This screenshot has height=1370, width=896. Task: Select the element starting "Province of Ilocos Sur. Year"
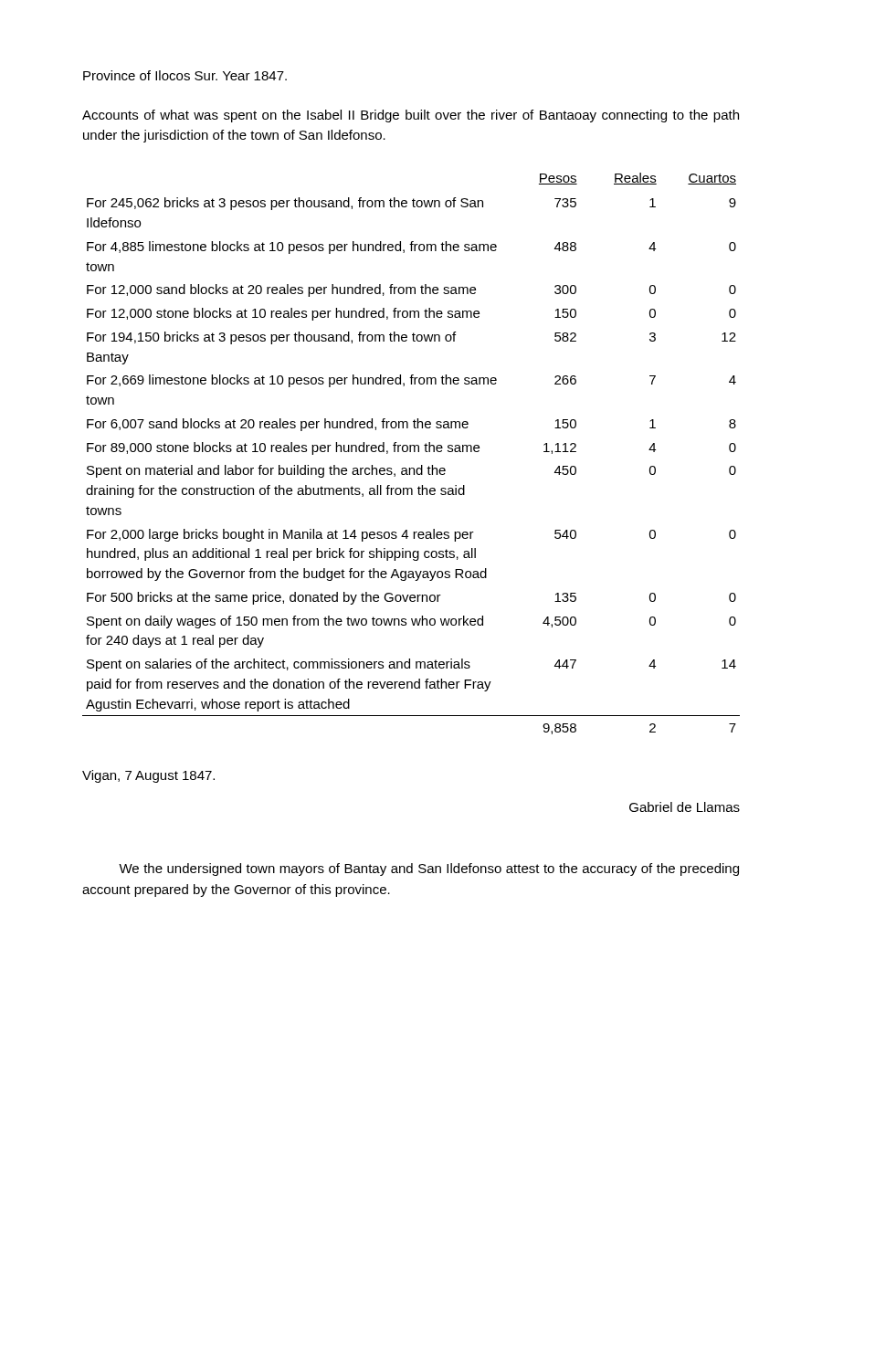click(x=185, y=75)
